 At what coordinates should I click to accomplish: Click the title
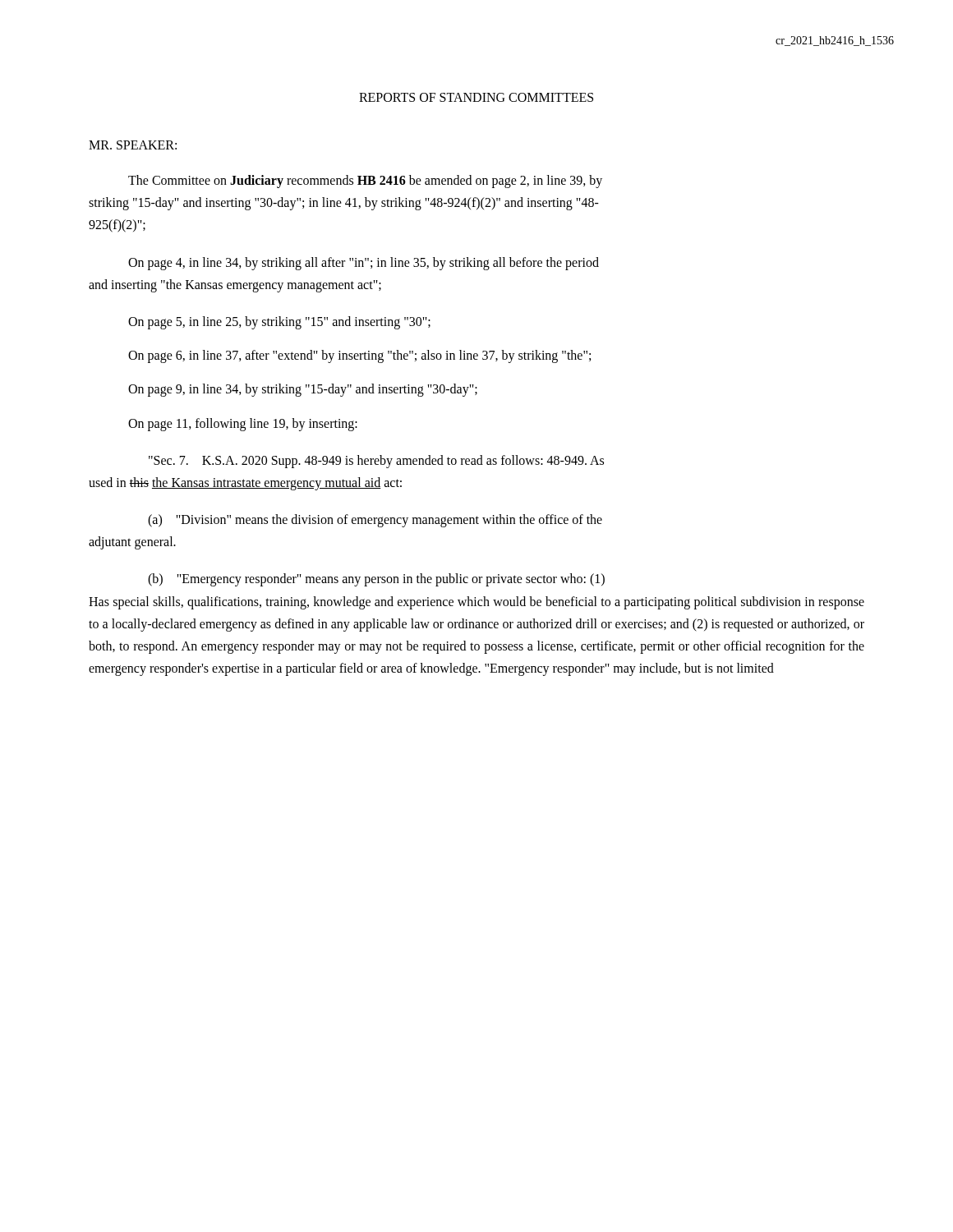(x=476, y=97)
